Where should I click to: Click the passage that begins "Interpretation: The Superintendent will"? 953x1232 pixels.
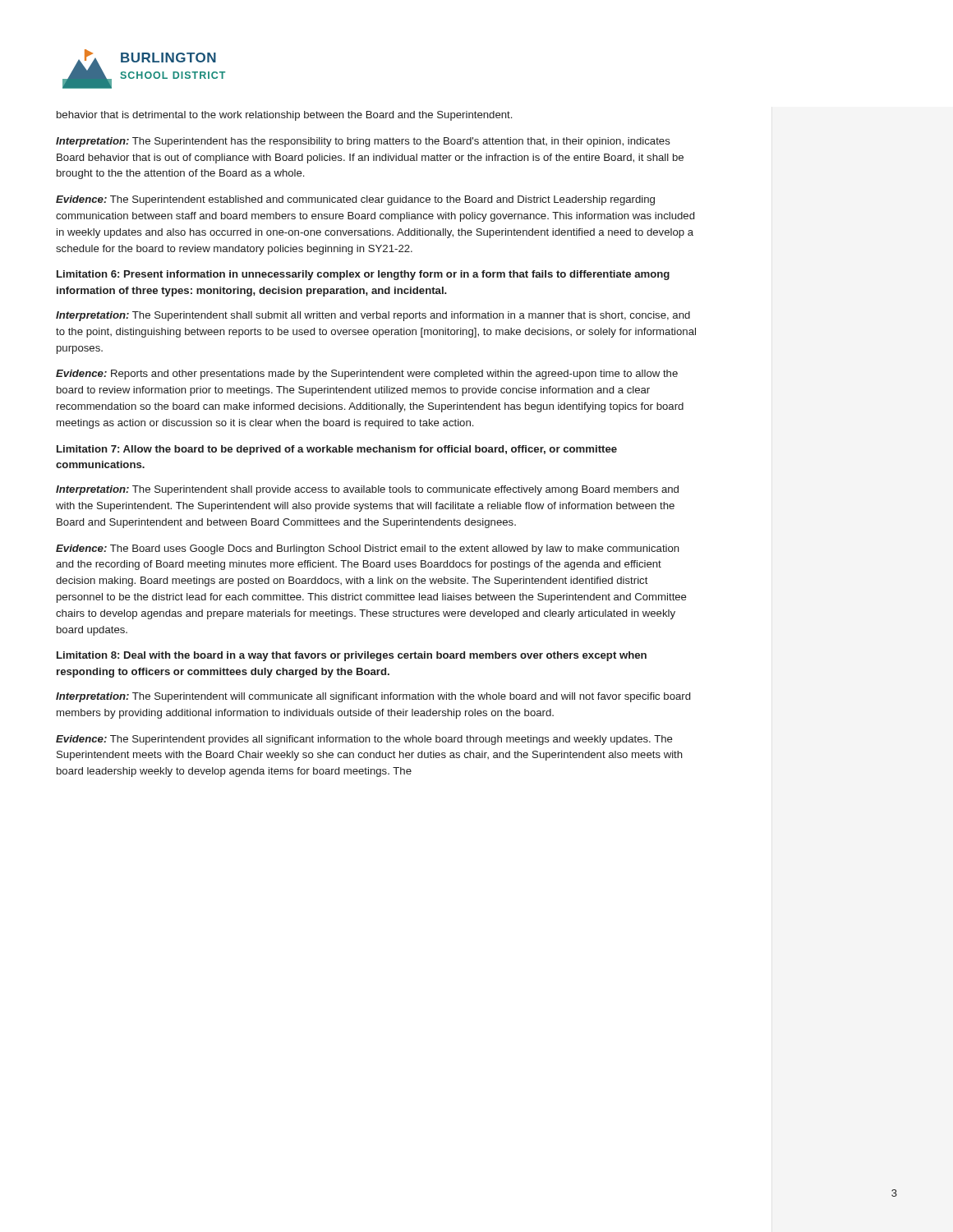click(376, 704)
